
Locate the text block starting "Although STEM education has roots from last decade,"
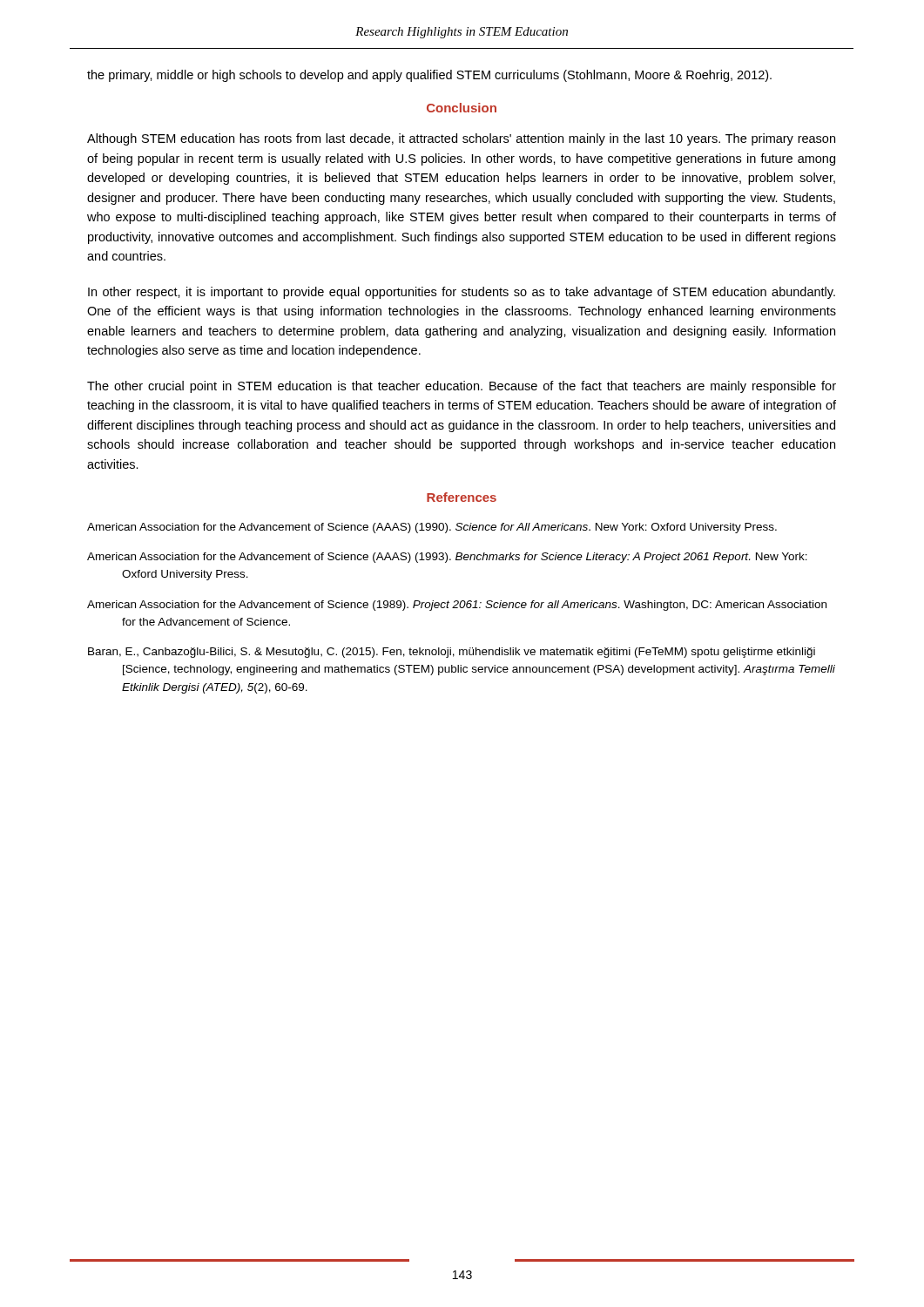(462, 198)
